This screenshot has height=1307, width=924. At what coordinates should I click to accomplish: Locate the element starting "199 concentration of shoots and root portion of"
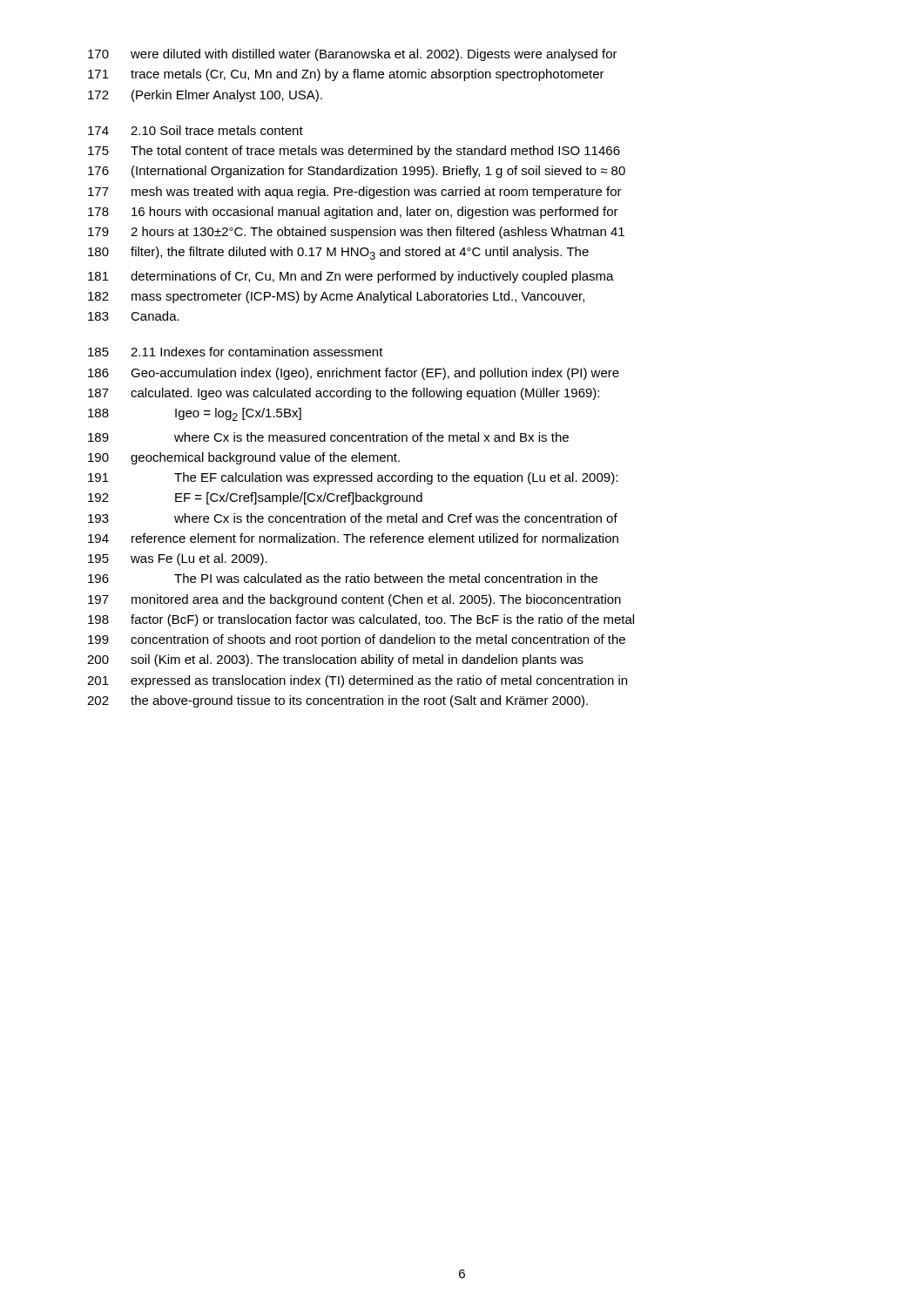coord(471,639)
